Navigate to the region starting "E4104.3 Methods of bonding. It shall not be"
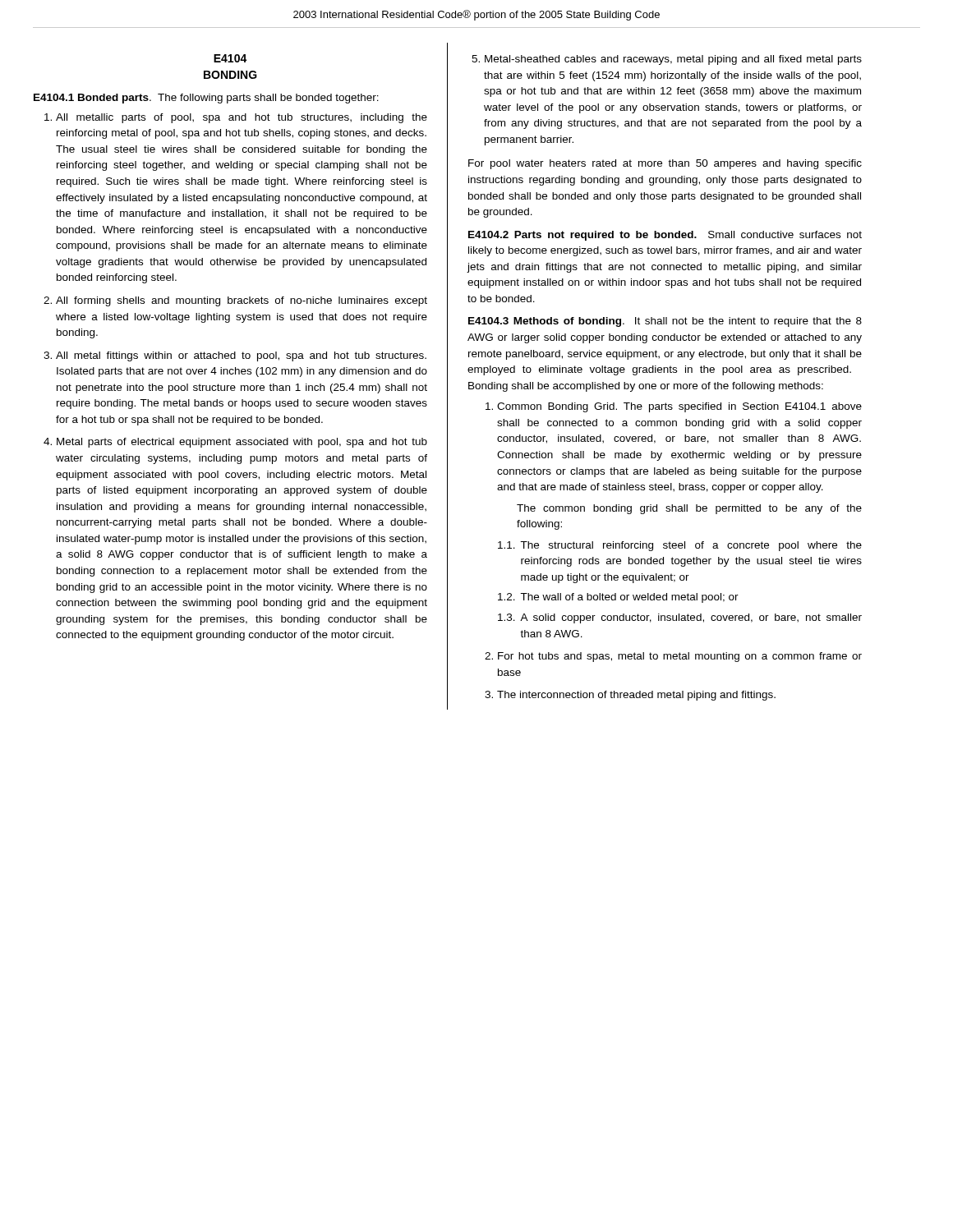Screen dimensions: 1232x953 [x=665, y=353]
